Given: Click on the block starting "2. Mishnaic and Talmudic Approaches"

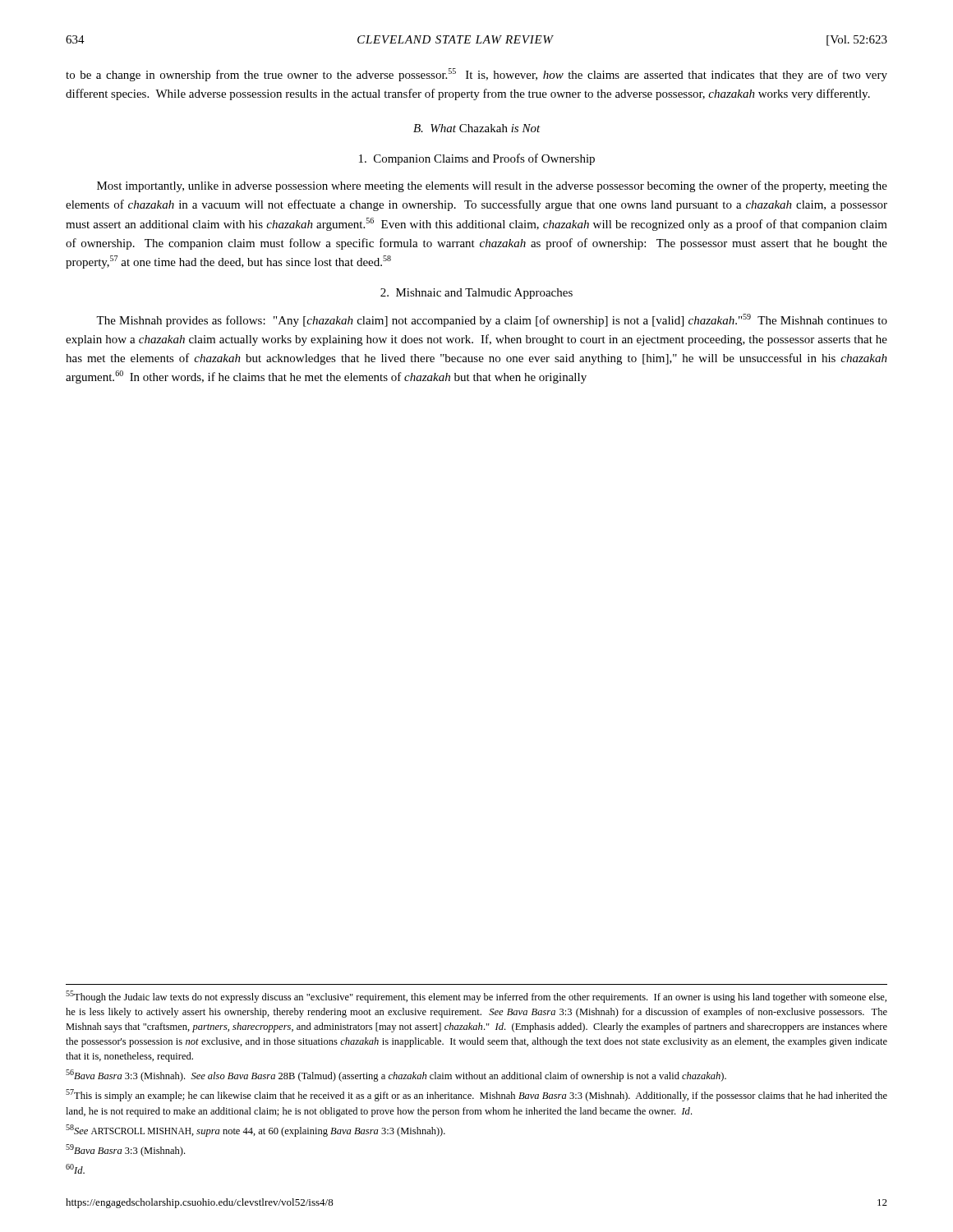Looking at the screenshot, I should coord(476,293).
